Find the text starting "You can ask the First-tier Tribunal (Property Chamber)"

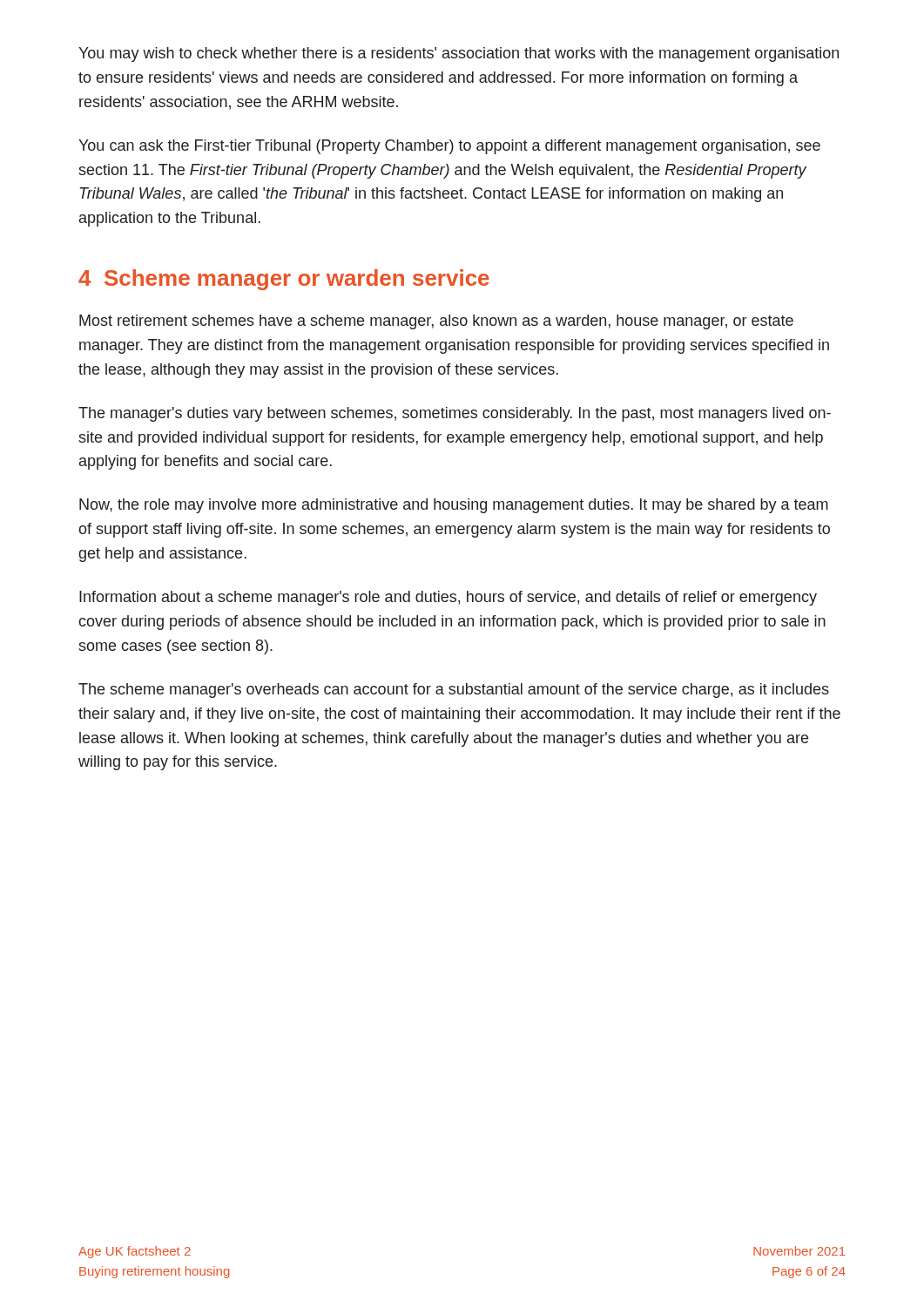click(450, 182)
